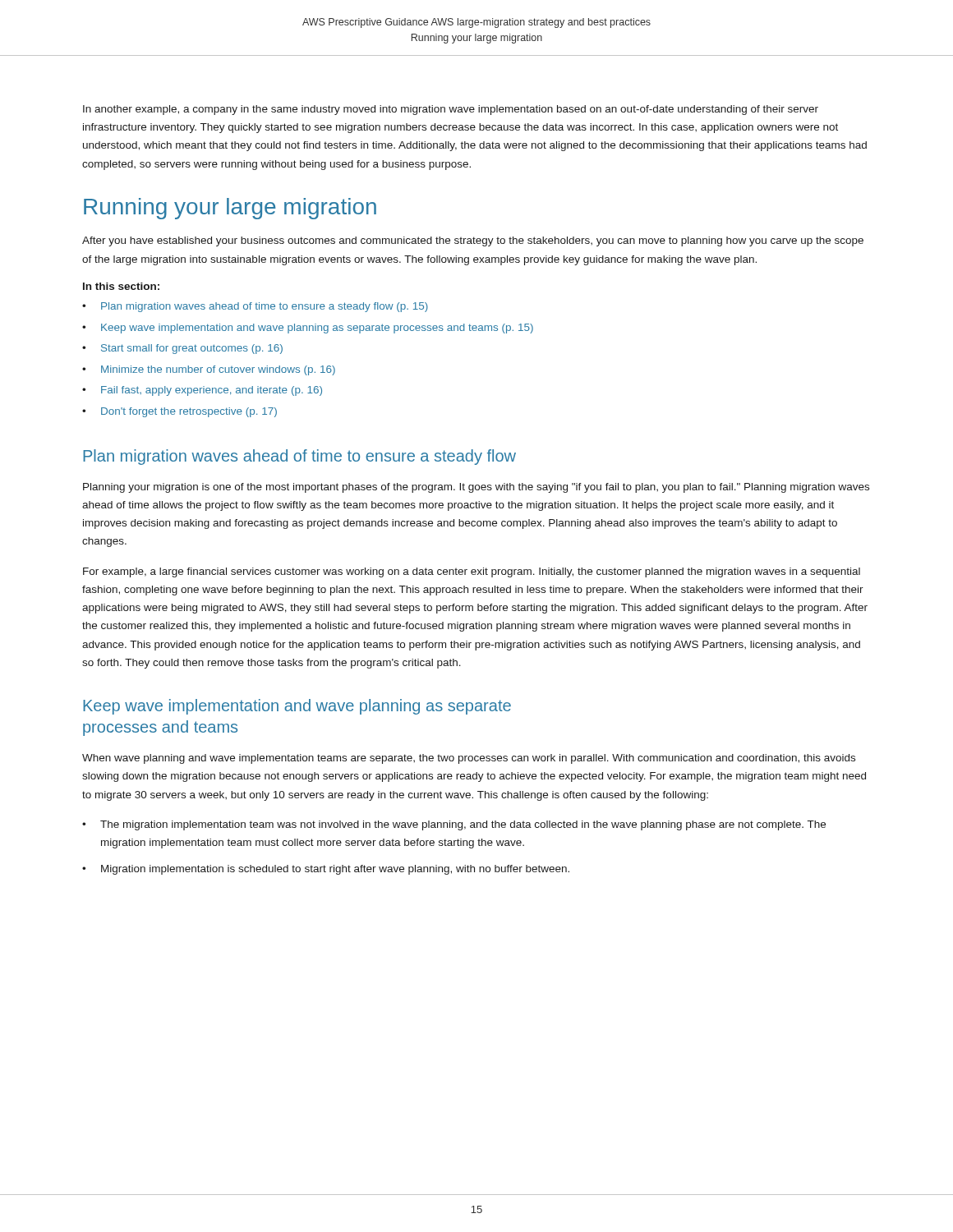Navigate to the block starting "• The migration implementation team was"
953x1232 pixels.
tap(476, 834)
